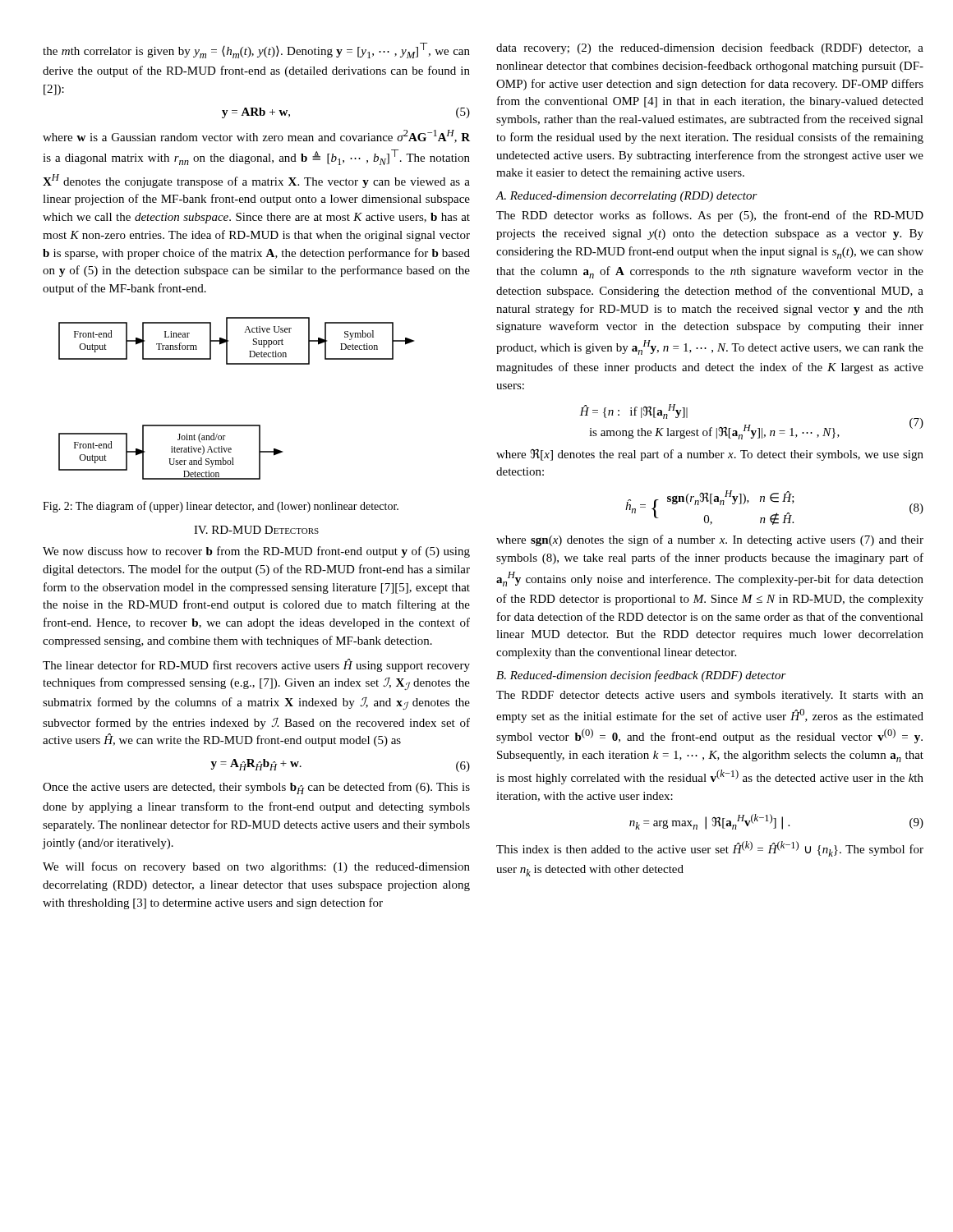Locate the flowchart
The height and width of the screenshot is (1232, 953).
pyautogui.click(x=256, y=401)
